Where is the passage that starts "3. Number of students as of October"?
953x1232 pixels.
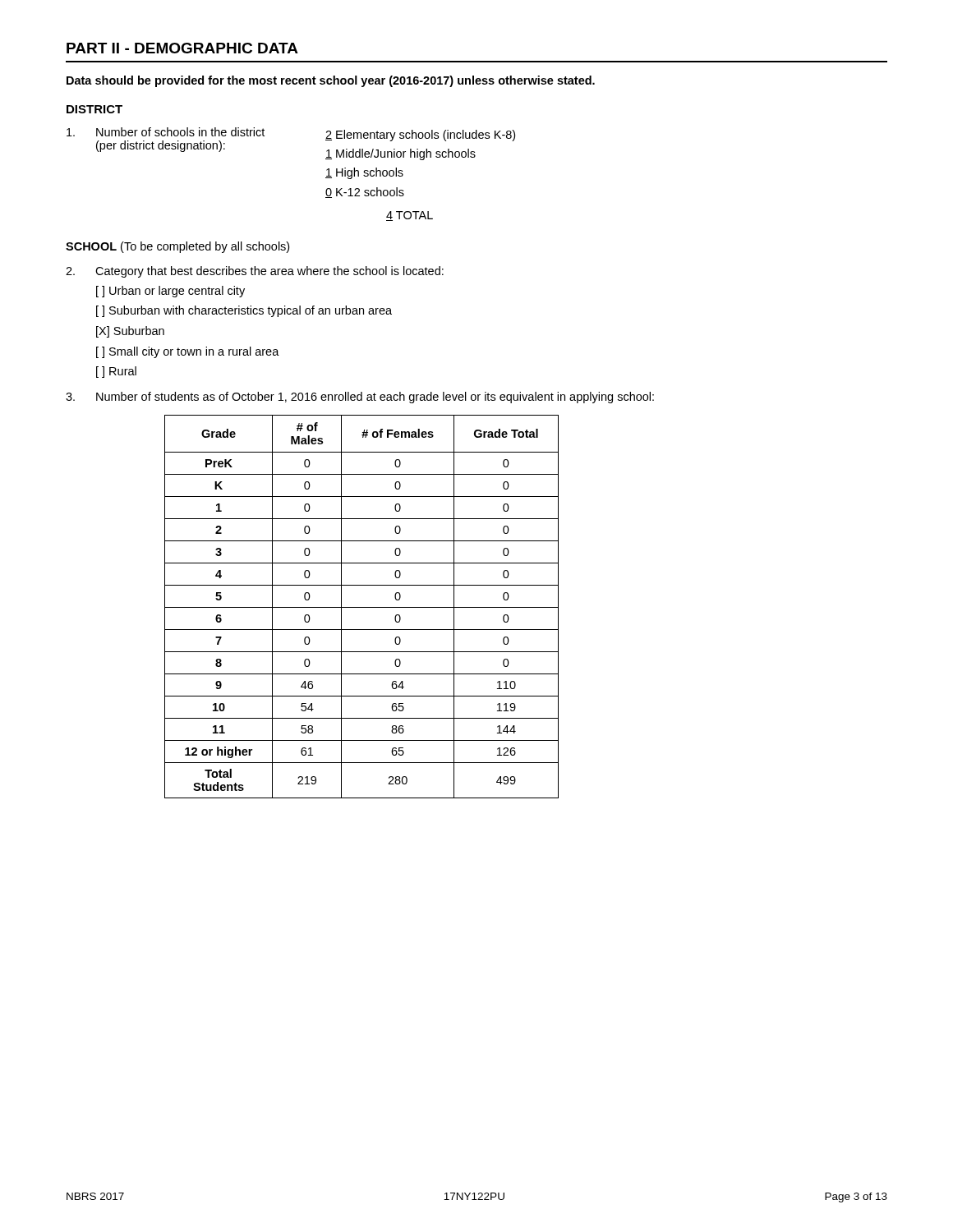pos(360,397)
